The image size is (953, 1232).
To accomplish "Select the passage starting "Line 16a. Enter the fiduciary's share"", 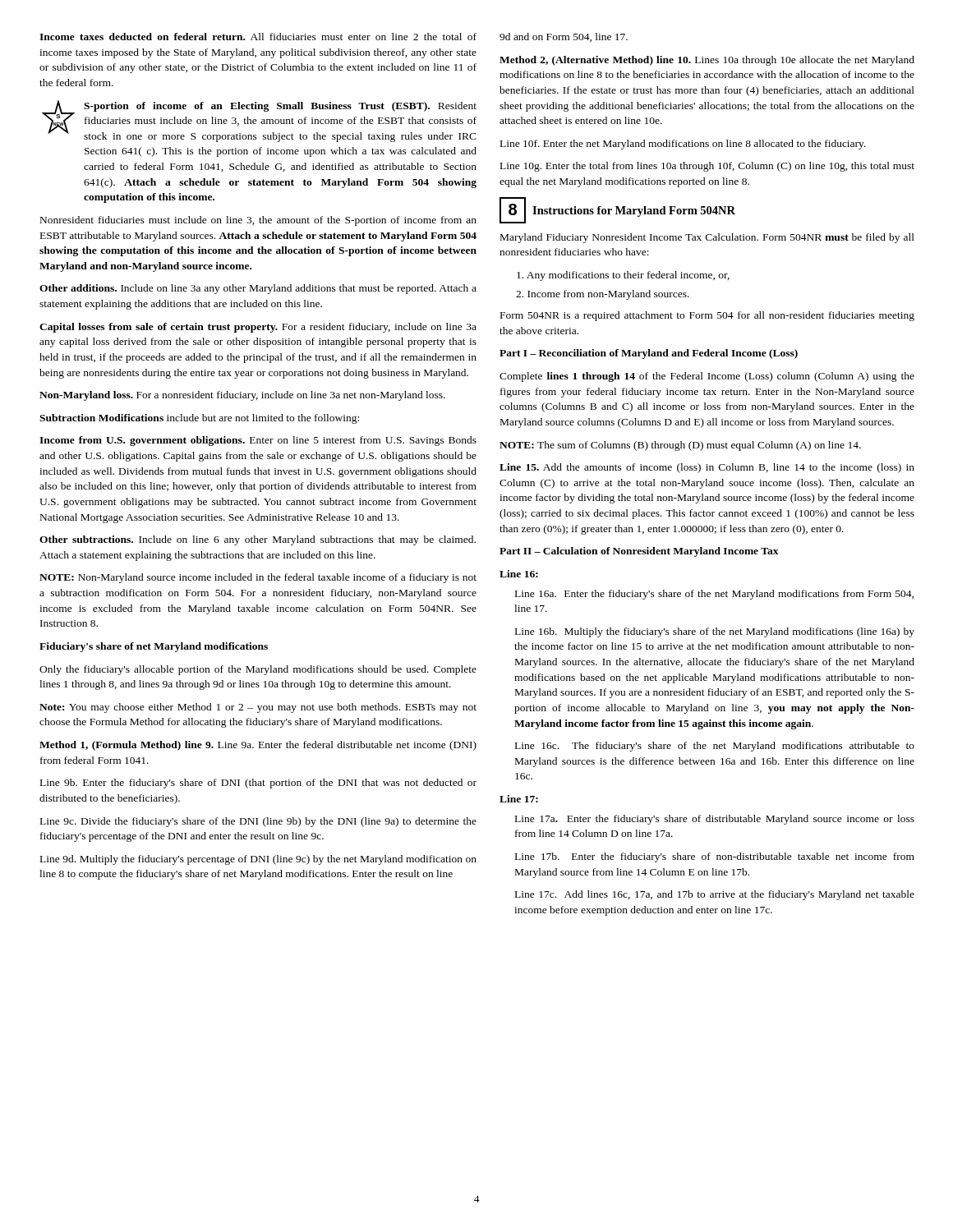I will [714, 601].
